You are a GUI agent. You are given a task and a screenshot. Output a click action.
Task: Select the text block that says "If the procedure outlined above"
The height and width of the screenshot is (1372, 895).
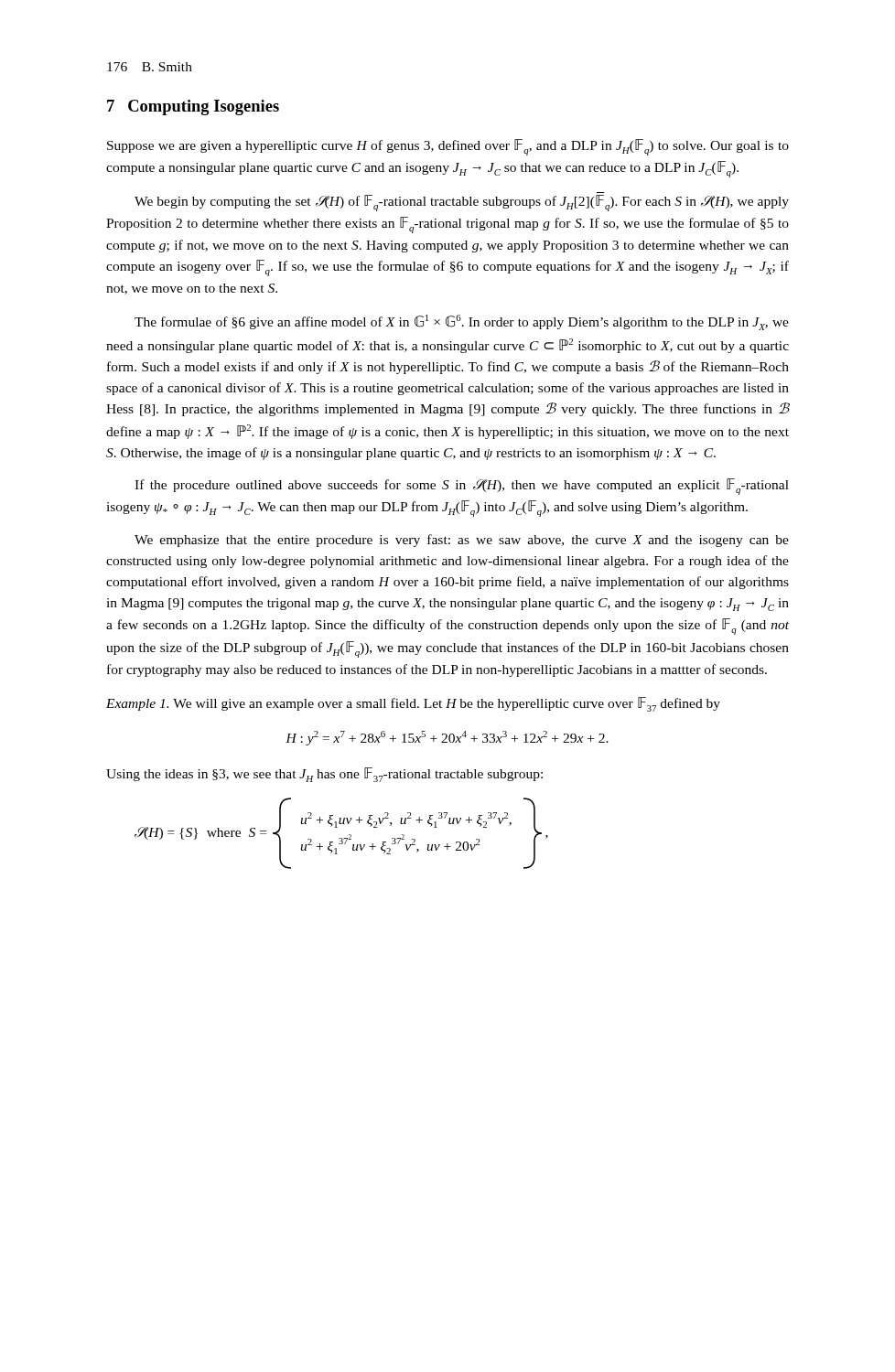click(448, 497)
